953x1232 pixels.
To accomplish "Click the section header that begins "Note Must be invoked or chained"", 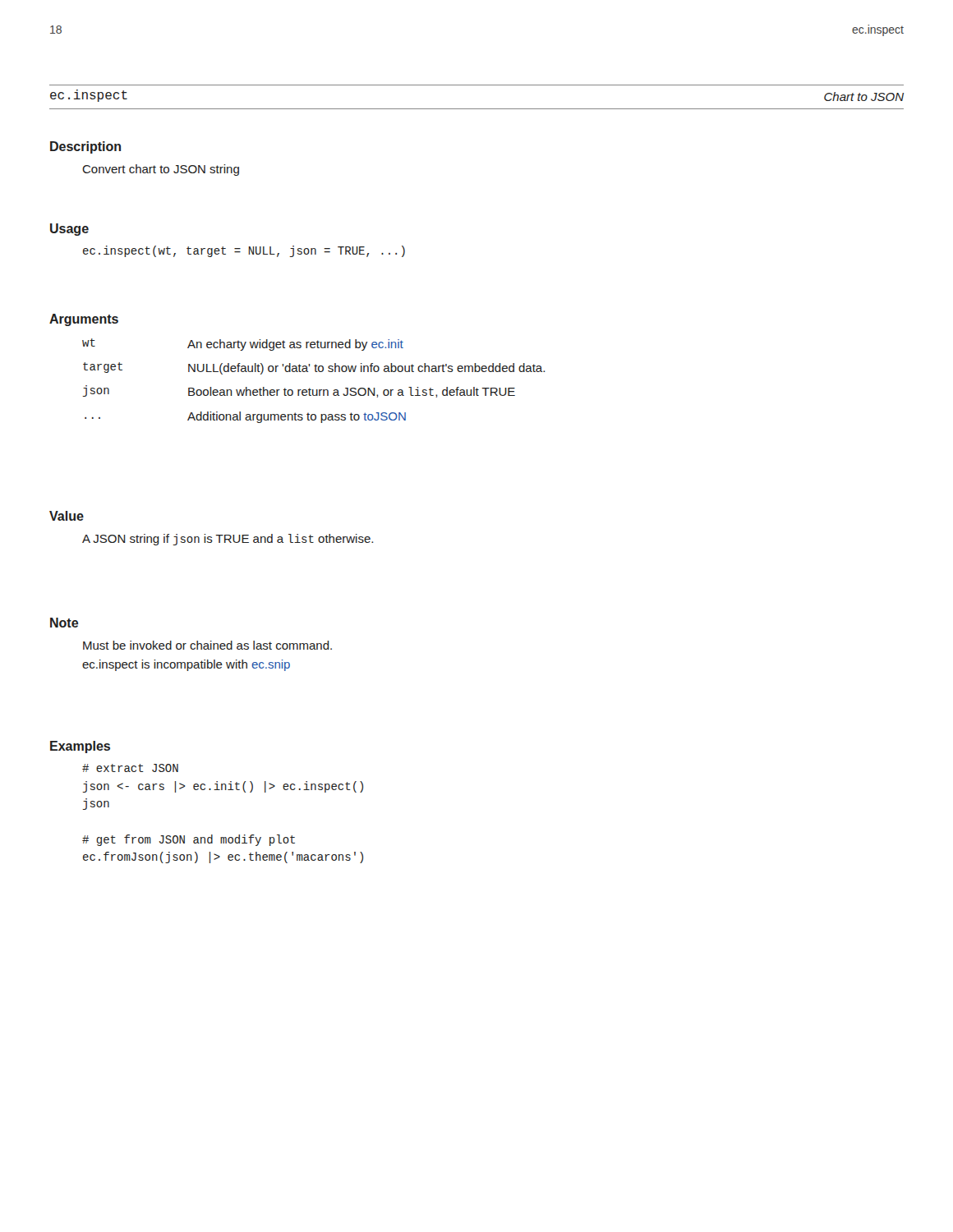I will coord(64,623).
